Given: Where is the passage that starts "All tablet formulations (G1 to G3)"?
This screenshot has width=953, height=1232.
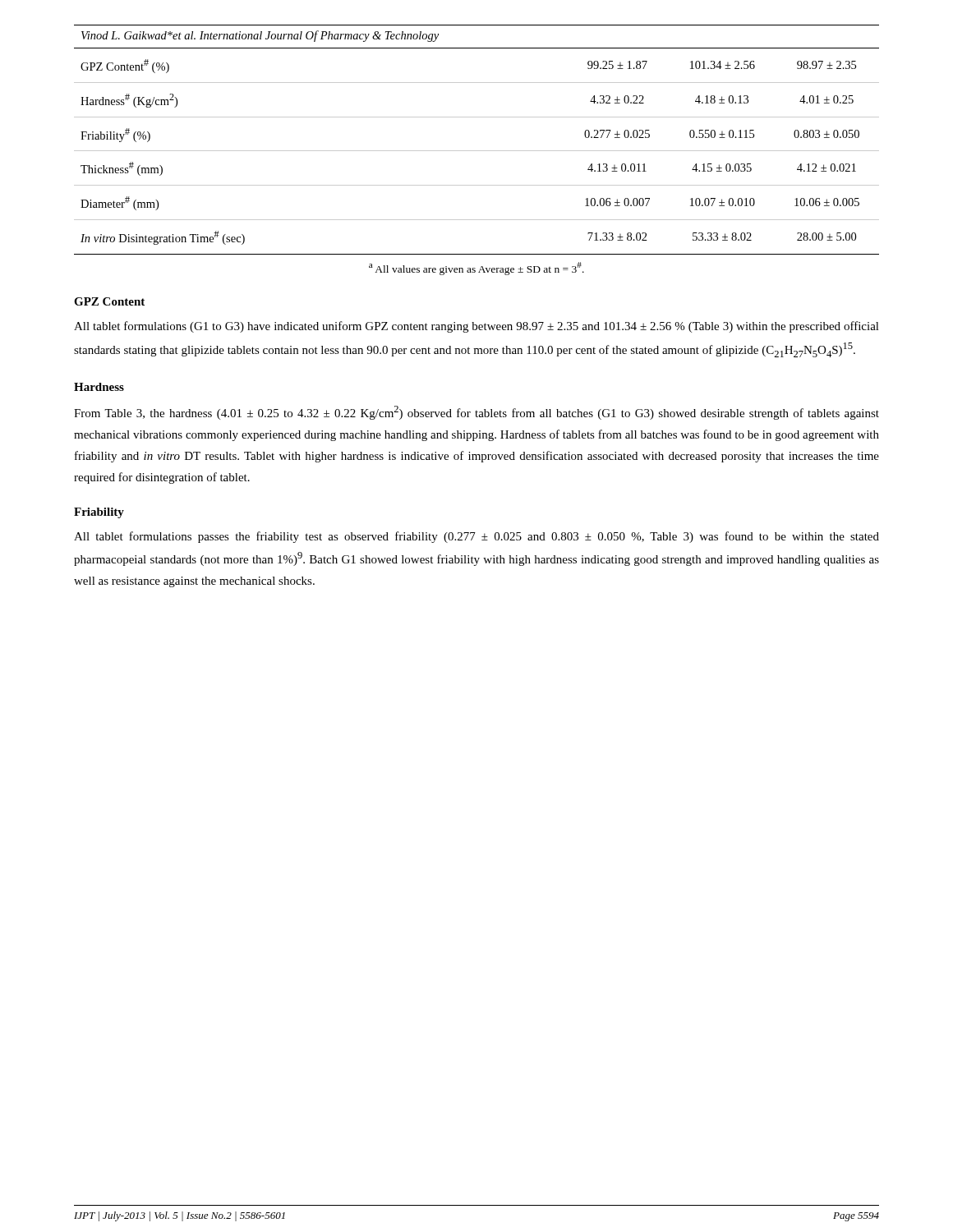Looking at the screenshot, I should pyautogui.click(x=476, y=340).
